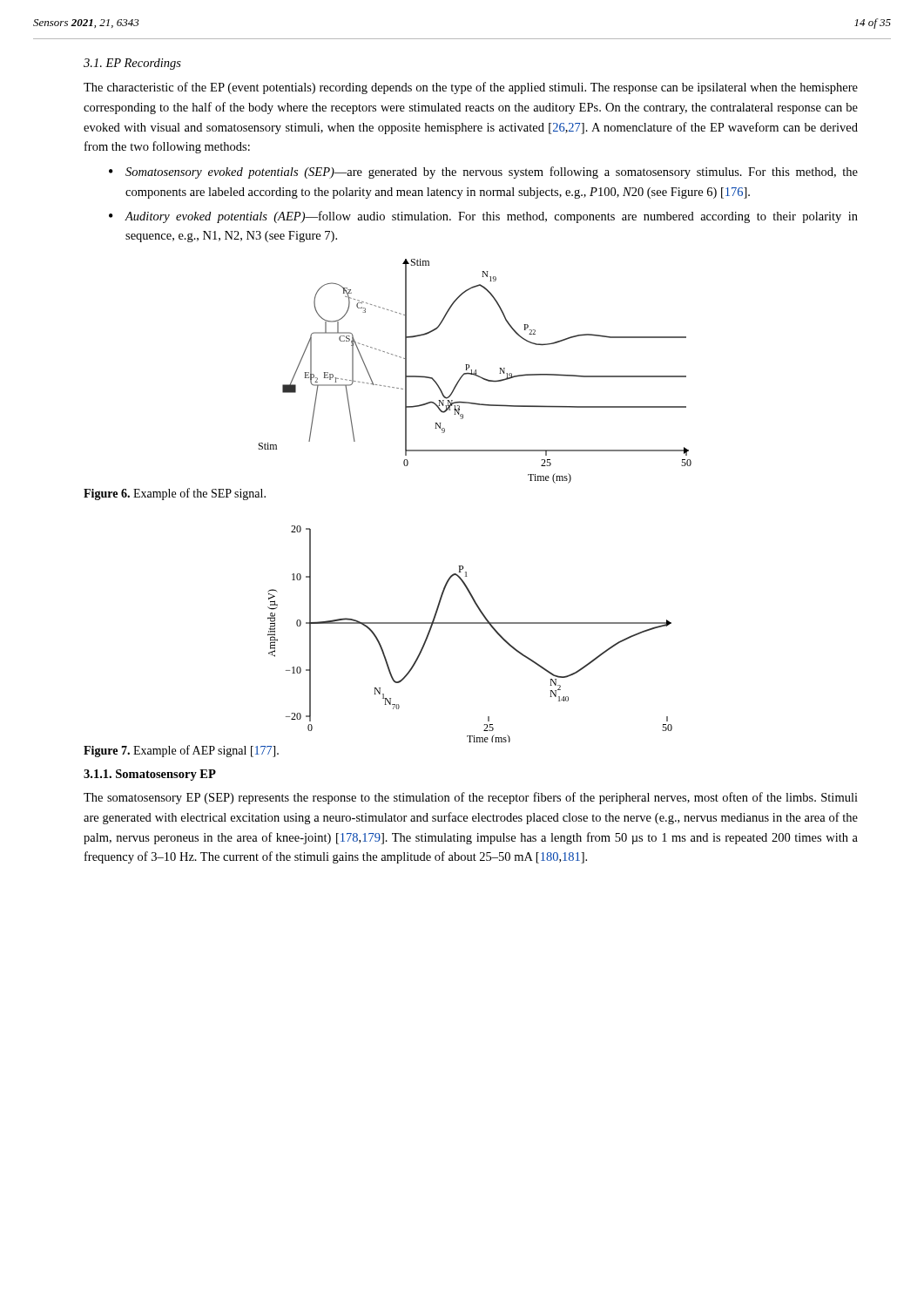Find the text block with the text "The somatosensory EP (SEP) represents"

click(x=471, y=827)
